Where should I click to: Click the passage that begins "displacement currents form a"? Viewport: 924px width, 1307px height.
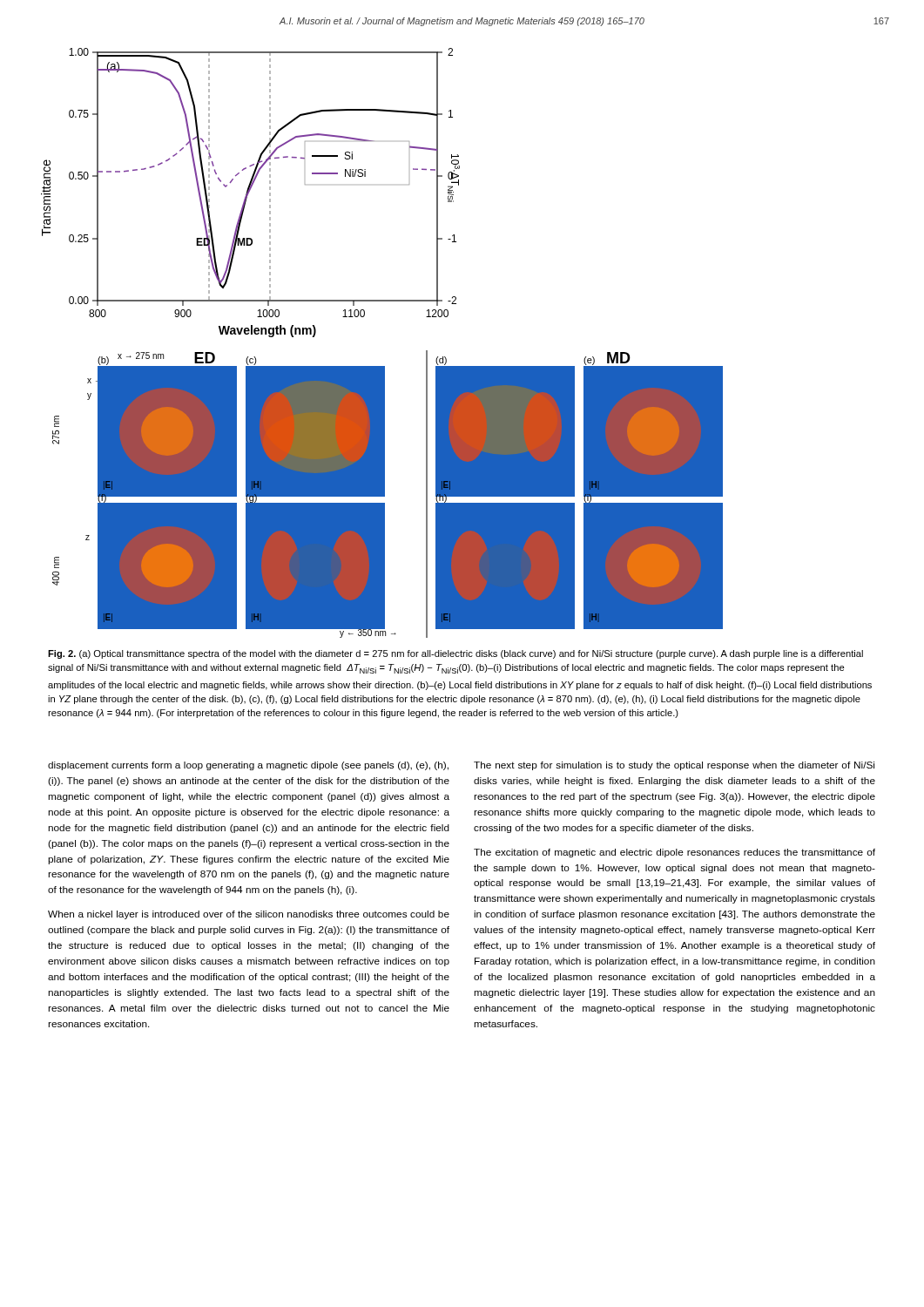(x=249, y=895)
